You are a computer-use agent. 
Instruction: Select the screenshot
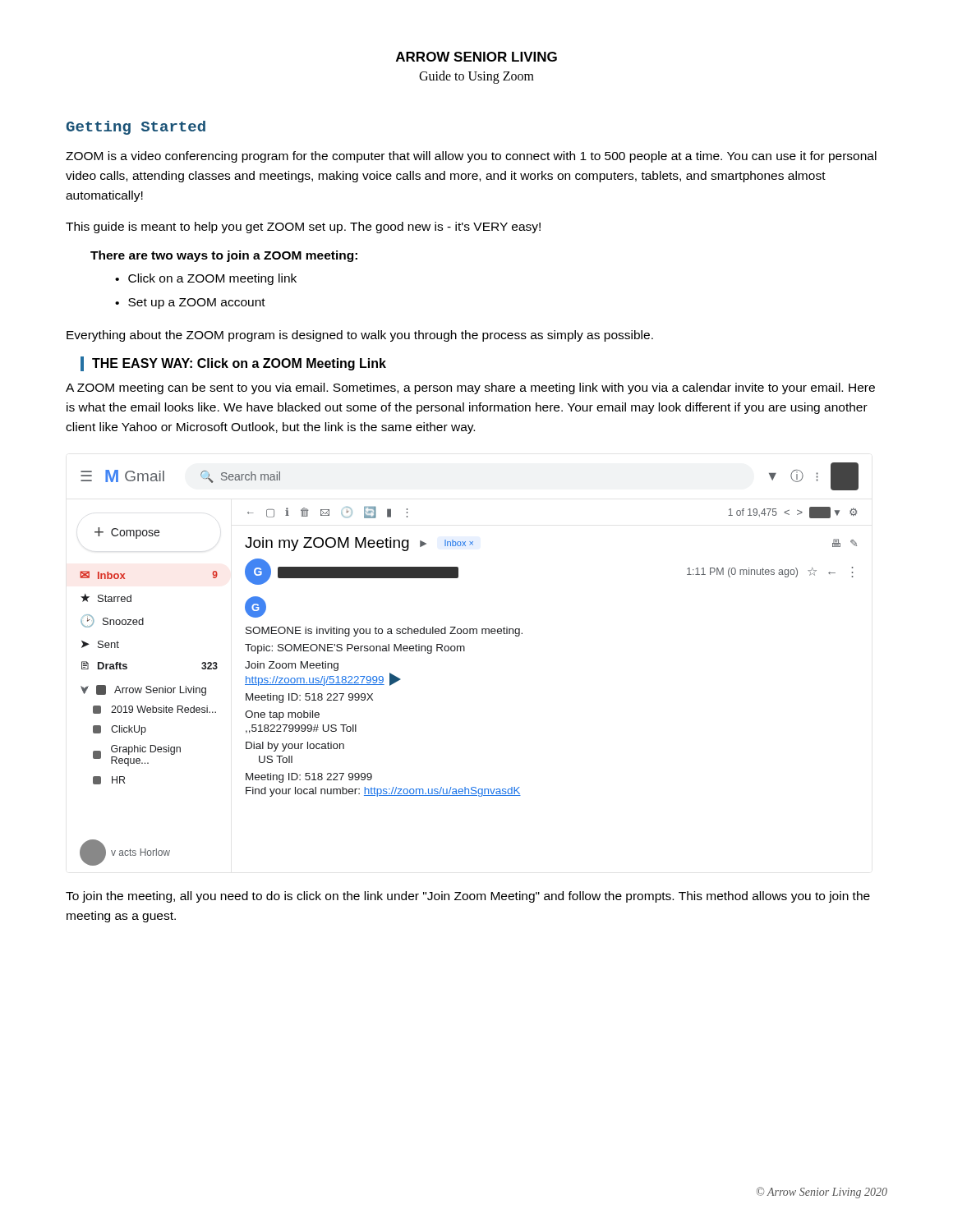pyautogui.click(x=476, y=663)
